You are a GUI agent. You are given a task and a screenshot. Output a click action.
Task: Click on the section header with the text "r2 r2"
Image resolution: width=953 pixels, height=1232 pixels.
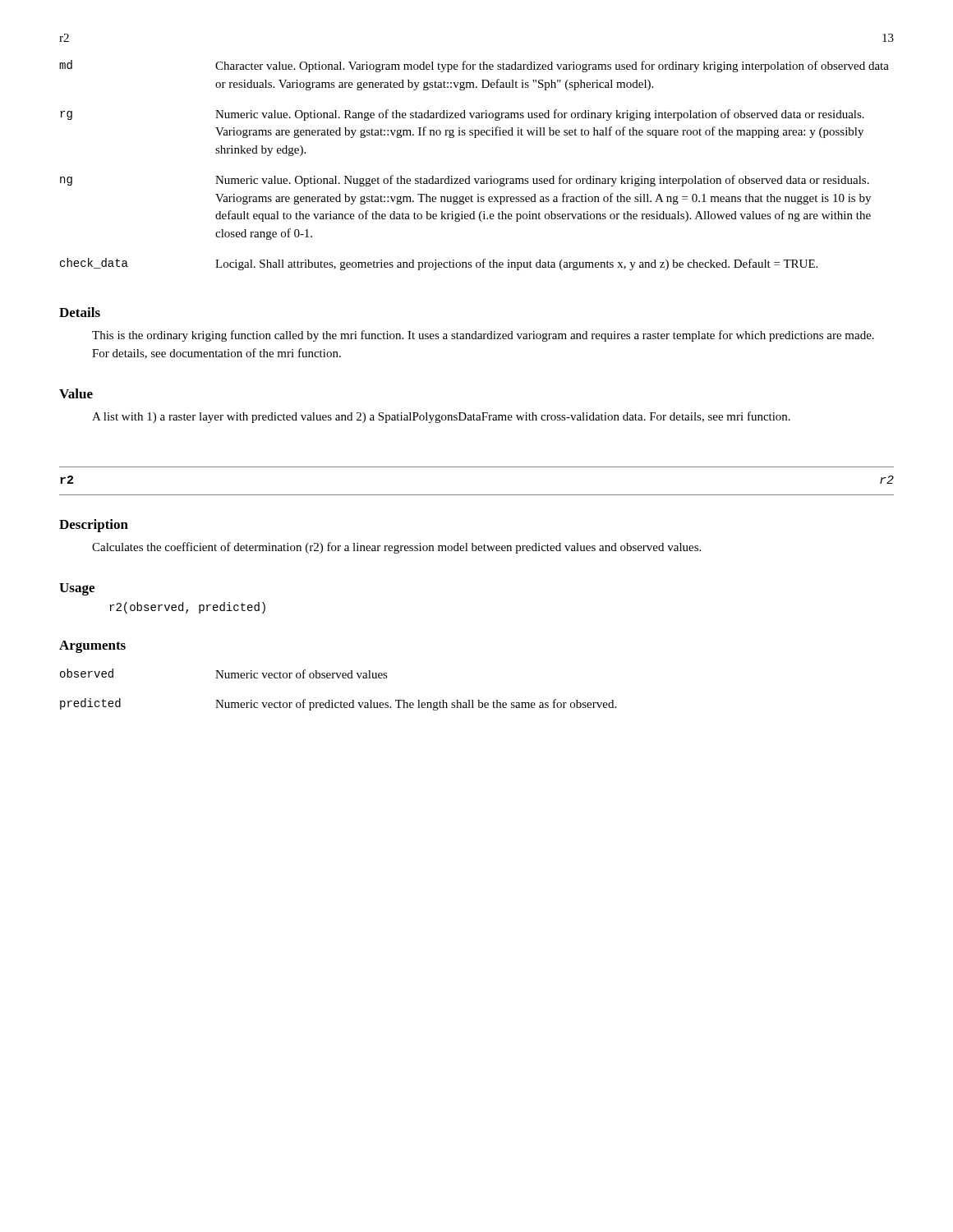63,479
